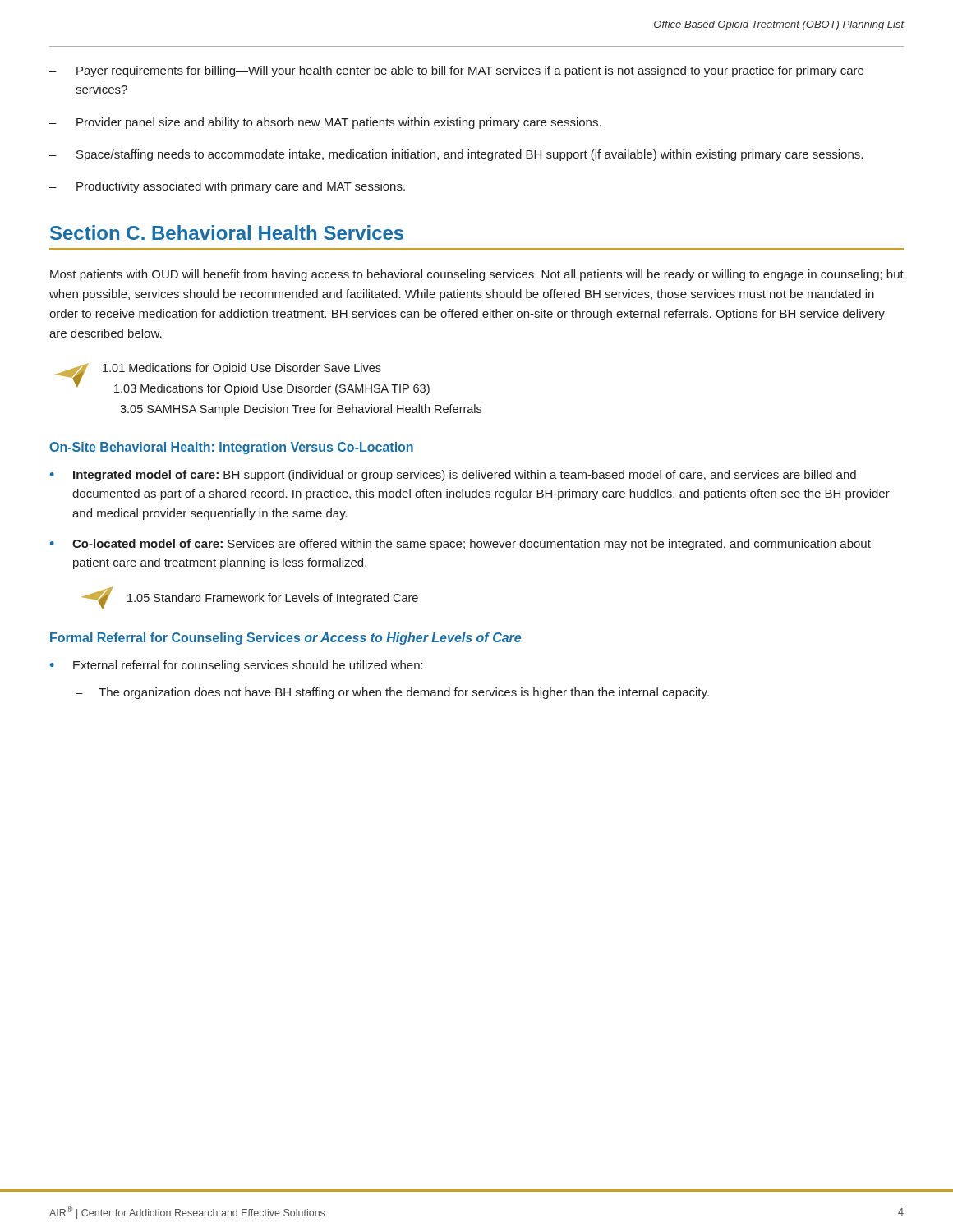Click on the list item that says "03 Medications for Opioid Use Disorder"

272,388
